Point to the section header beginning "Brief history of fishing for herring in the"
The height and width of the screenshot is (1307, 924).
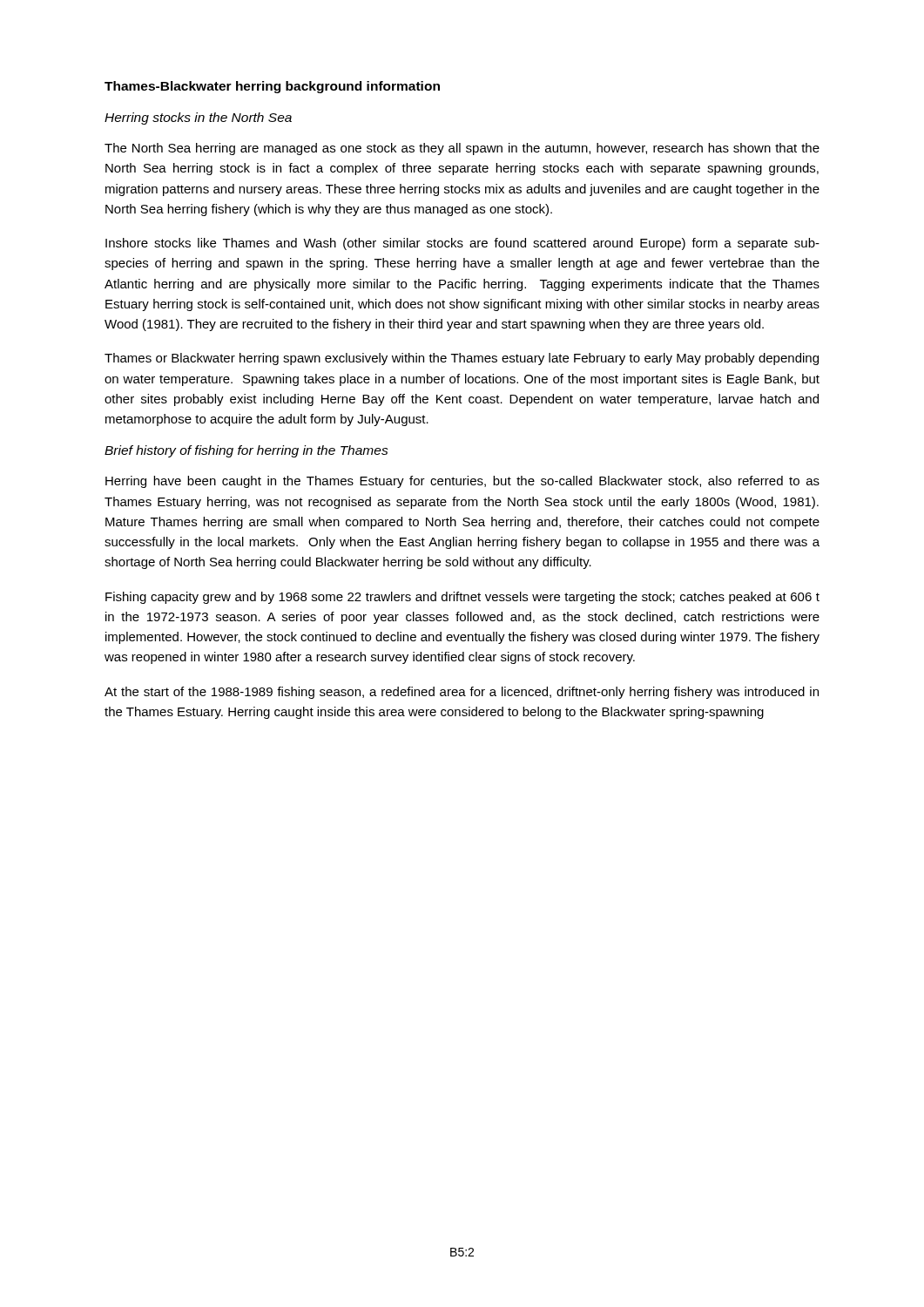tap(246, 450)
